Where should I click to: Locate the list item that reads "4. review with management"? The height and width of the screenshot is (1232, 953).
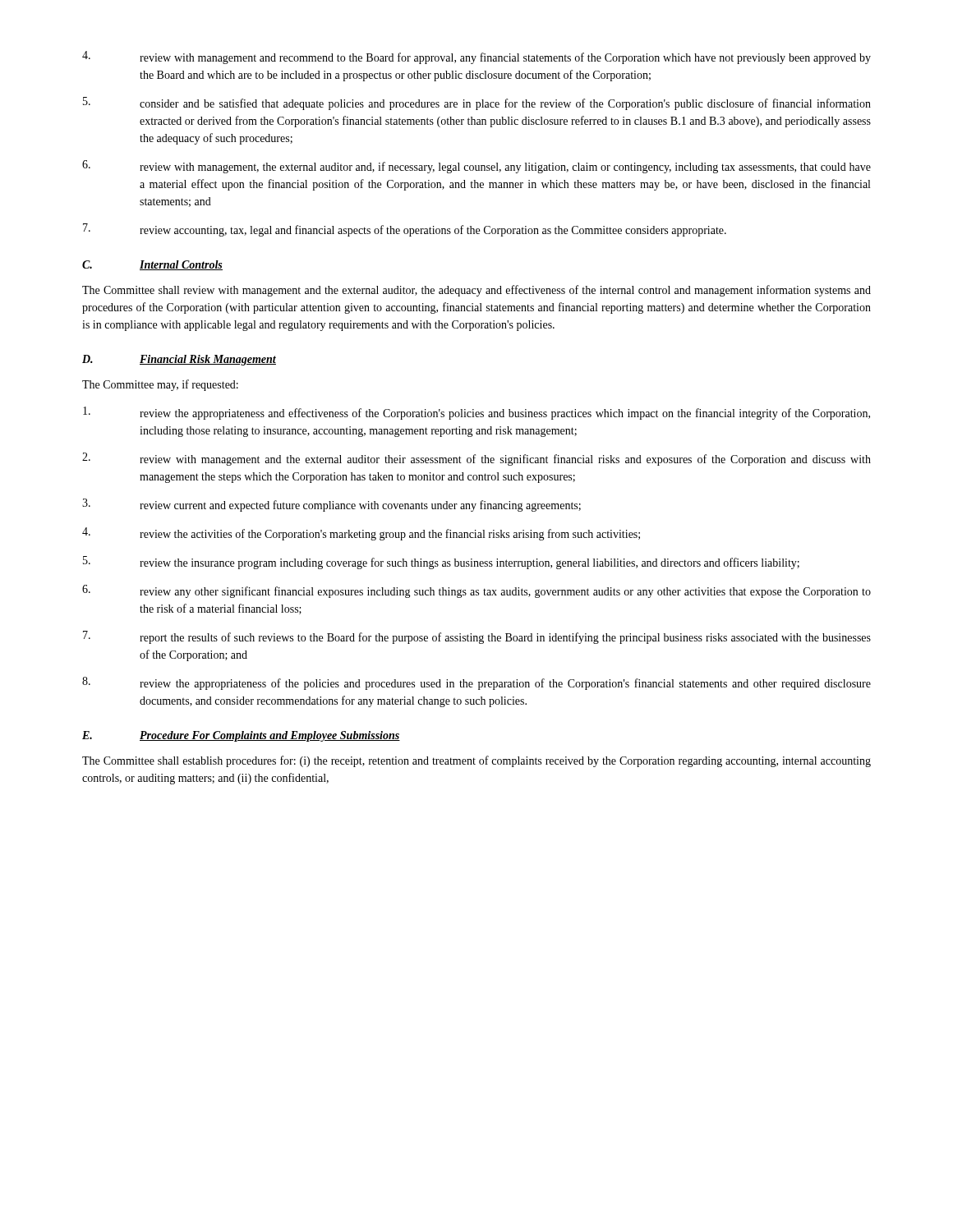(x=476, y=67)
